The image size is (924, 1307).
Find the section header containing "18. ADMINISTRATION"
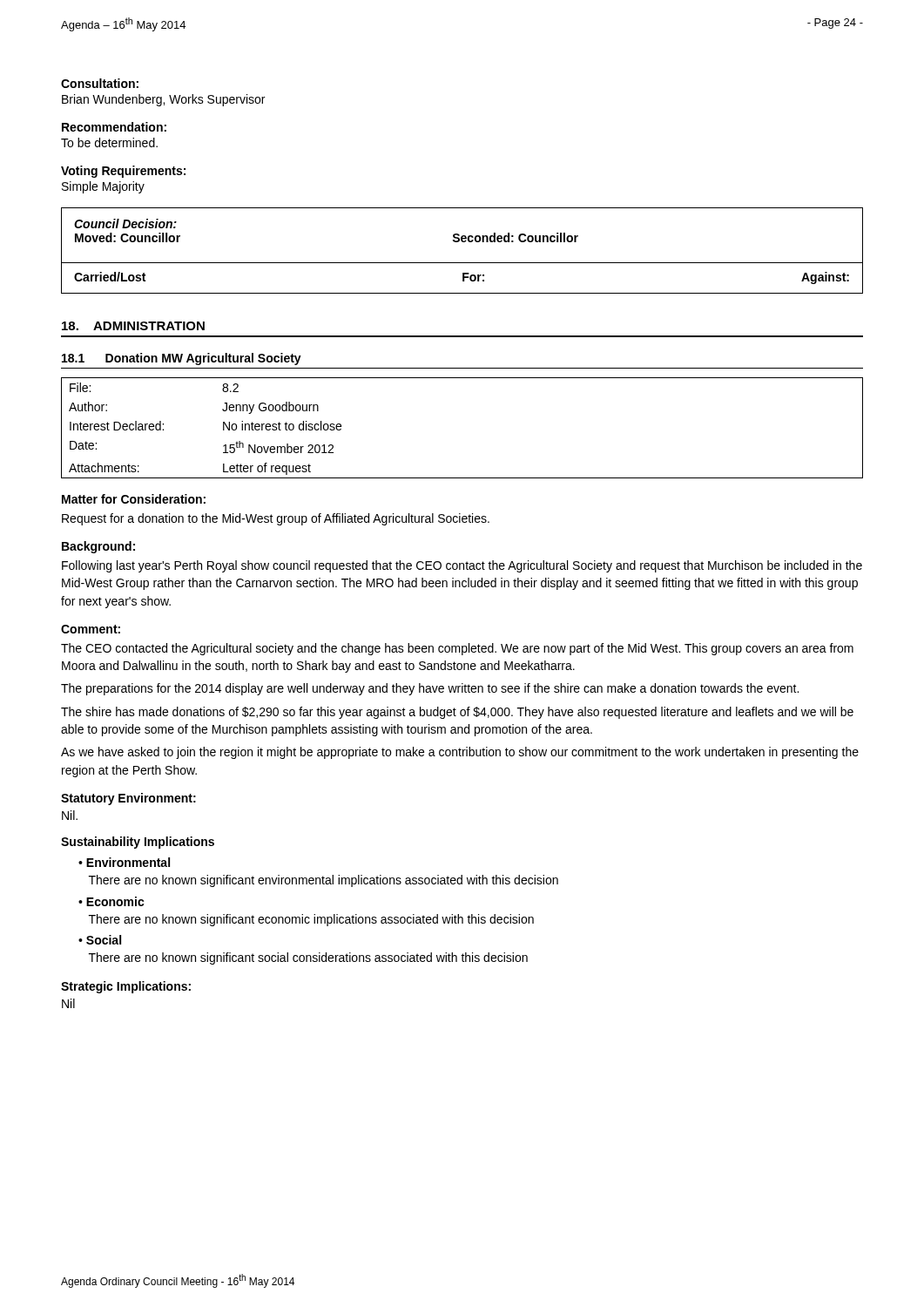133,325
